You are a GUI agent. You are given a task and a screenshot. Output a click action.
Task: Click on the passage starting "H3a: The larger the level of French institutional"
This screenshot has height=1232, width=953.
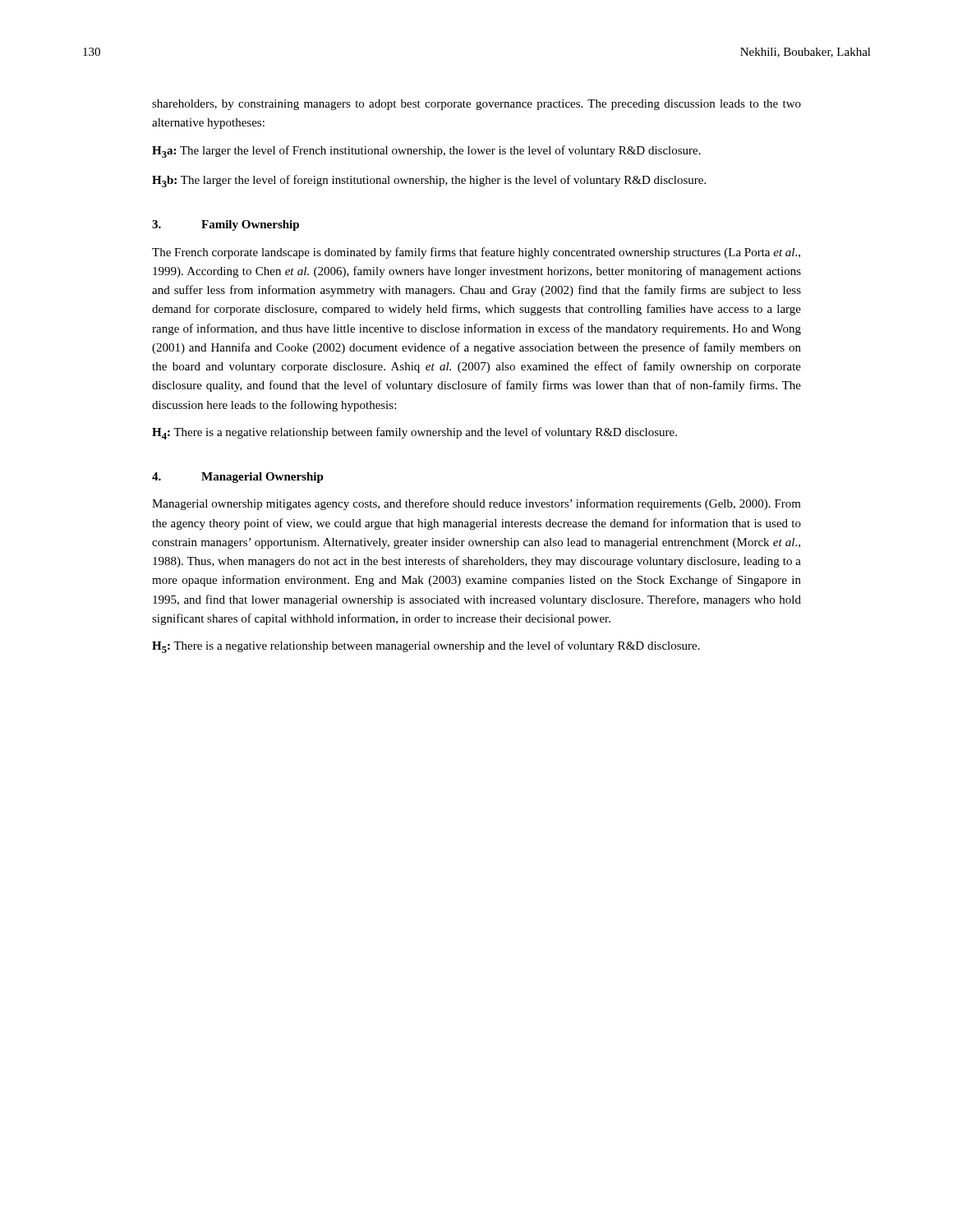coord(476,152)
